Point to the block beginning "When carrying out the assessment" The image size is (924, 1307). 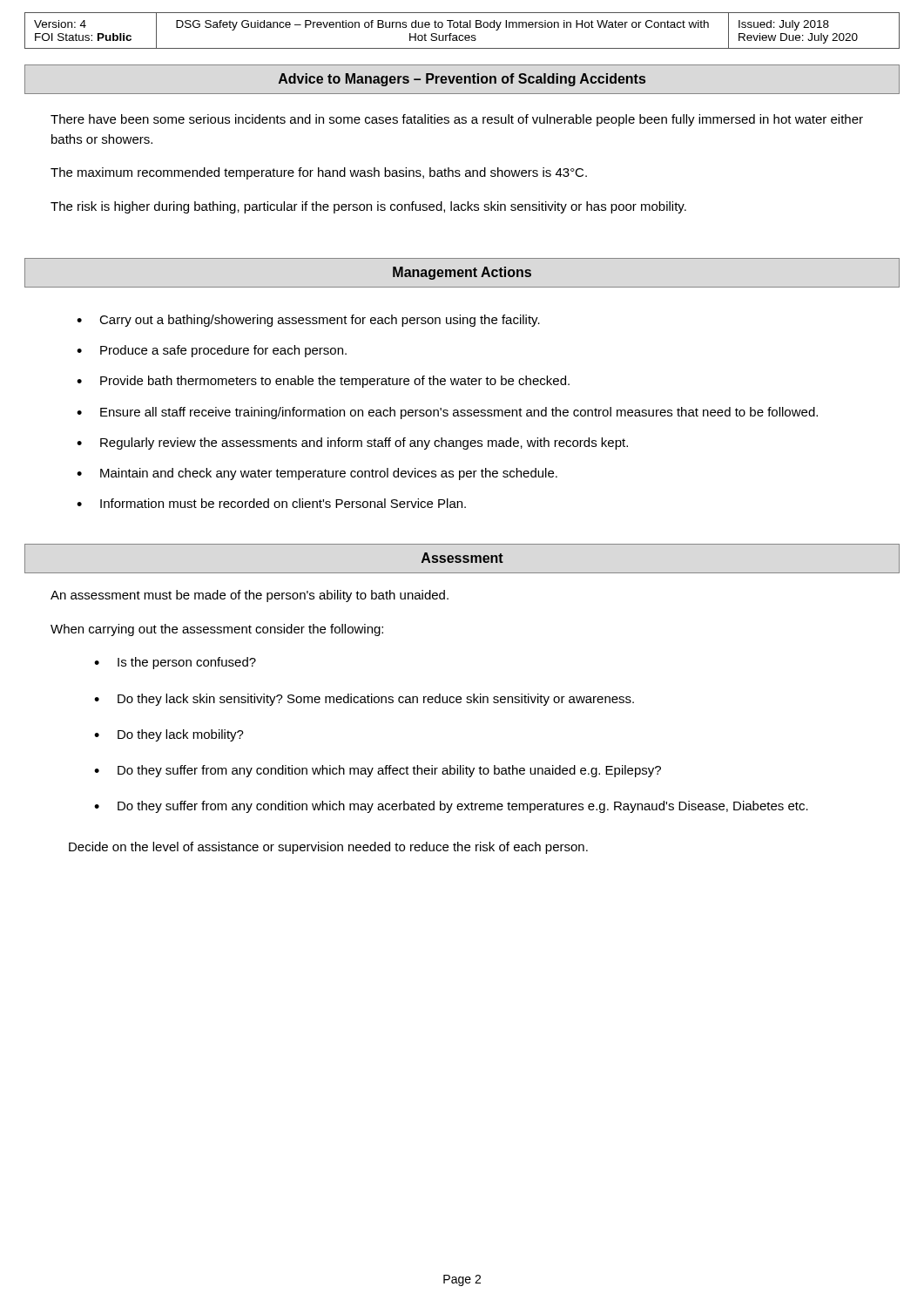(x=218, y=628)
